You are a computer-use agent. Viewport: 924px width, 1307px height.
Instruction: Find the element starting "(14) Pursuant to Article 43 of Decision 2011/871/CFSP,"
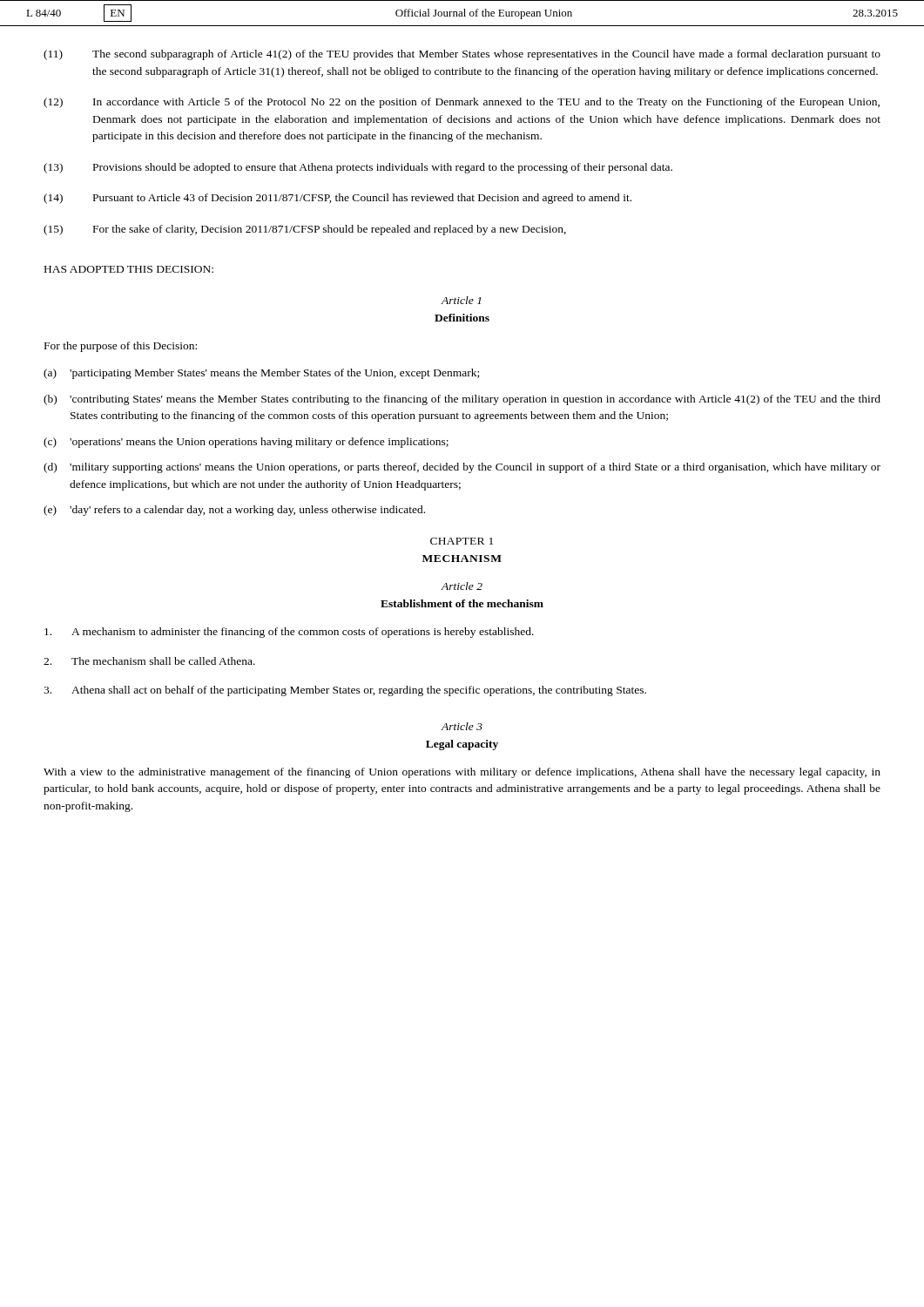pos(462,198)
